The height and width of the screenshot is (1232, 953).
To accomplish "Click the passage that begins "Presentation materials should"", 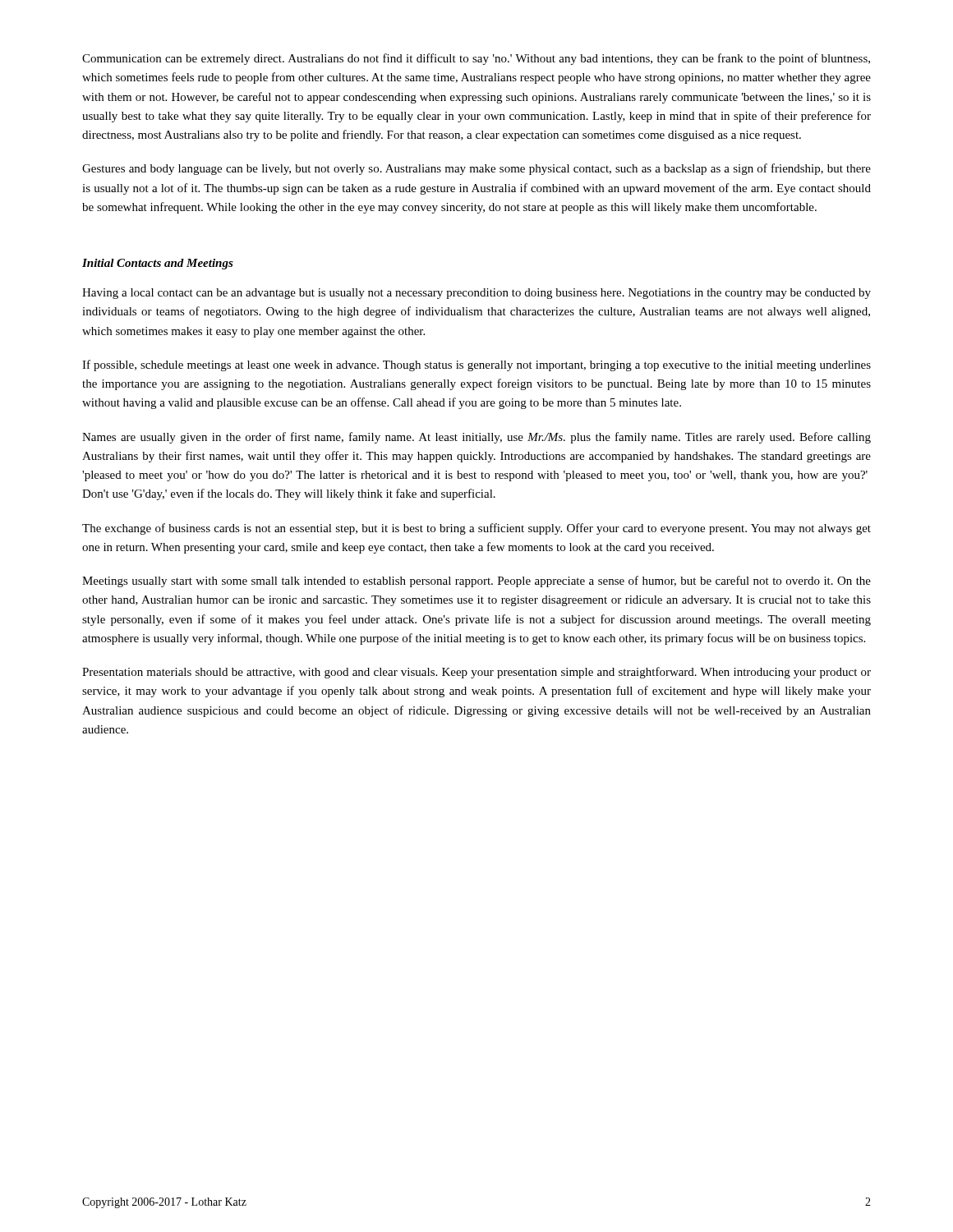I will (x=476, y=701).
